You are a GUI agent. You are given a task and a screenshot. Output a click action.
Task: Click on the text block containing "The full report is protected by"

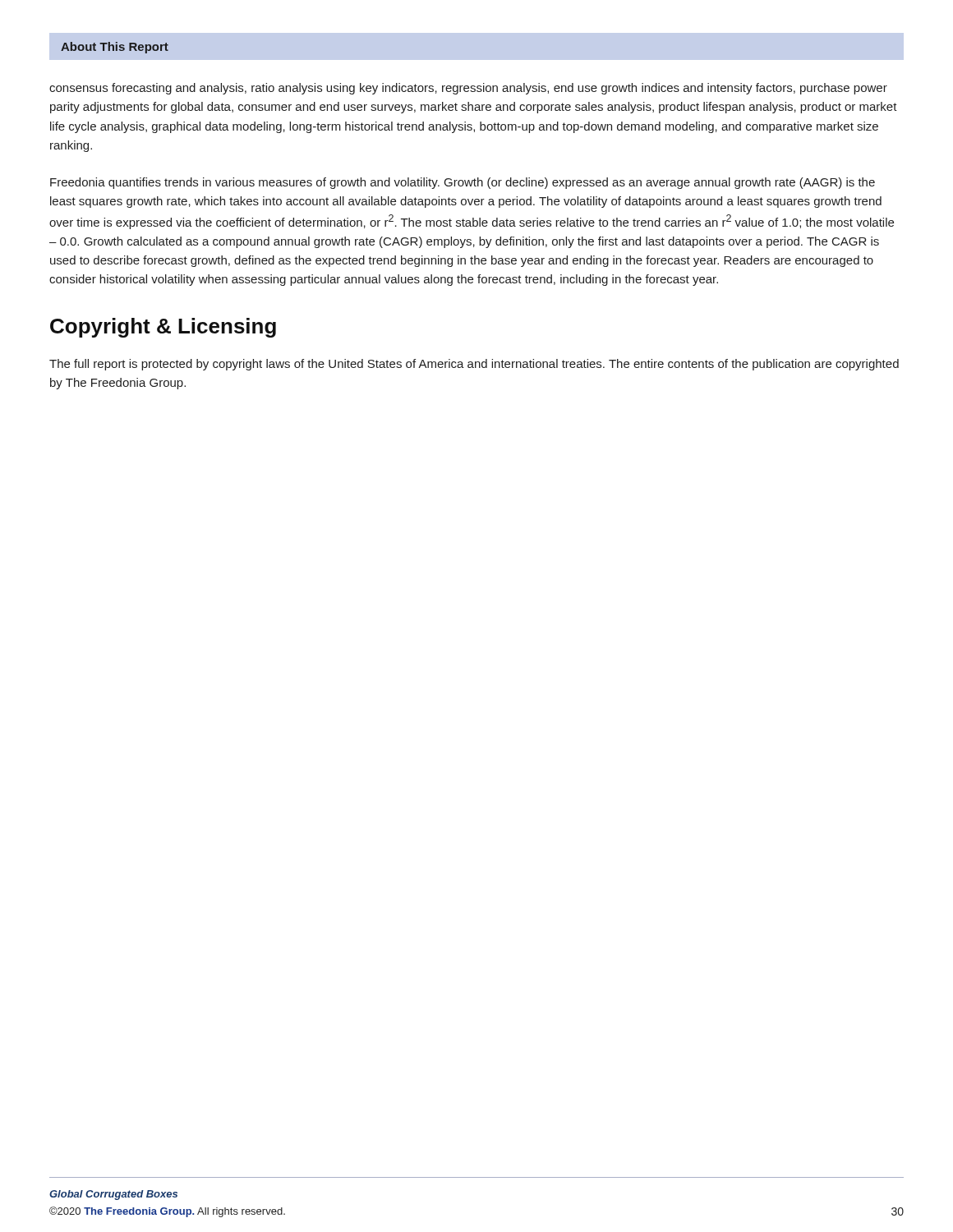coord(474,373)
